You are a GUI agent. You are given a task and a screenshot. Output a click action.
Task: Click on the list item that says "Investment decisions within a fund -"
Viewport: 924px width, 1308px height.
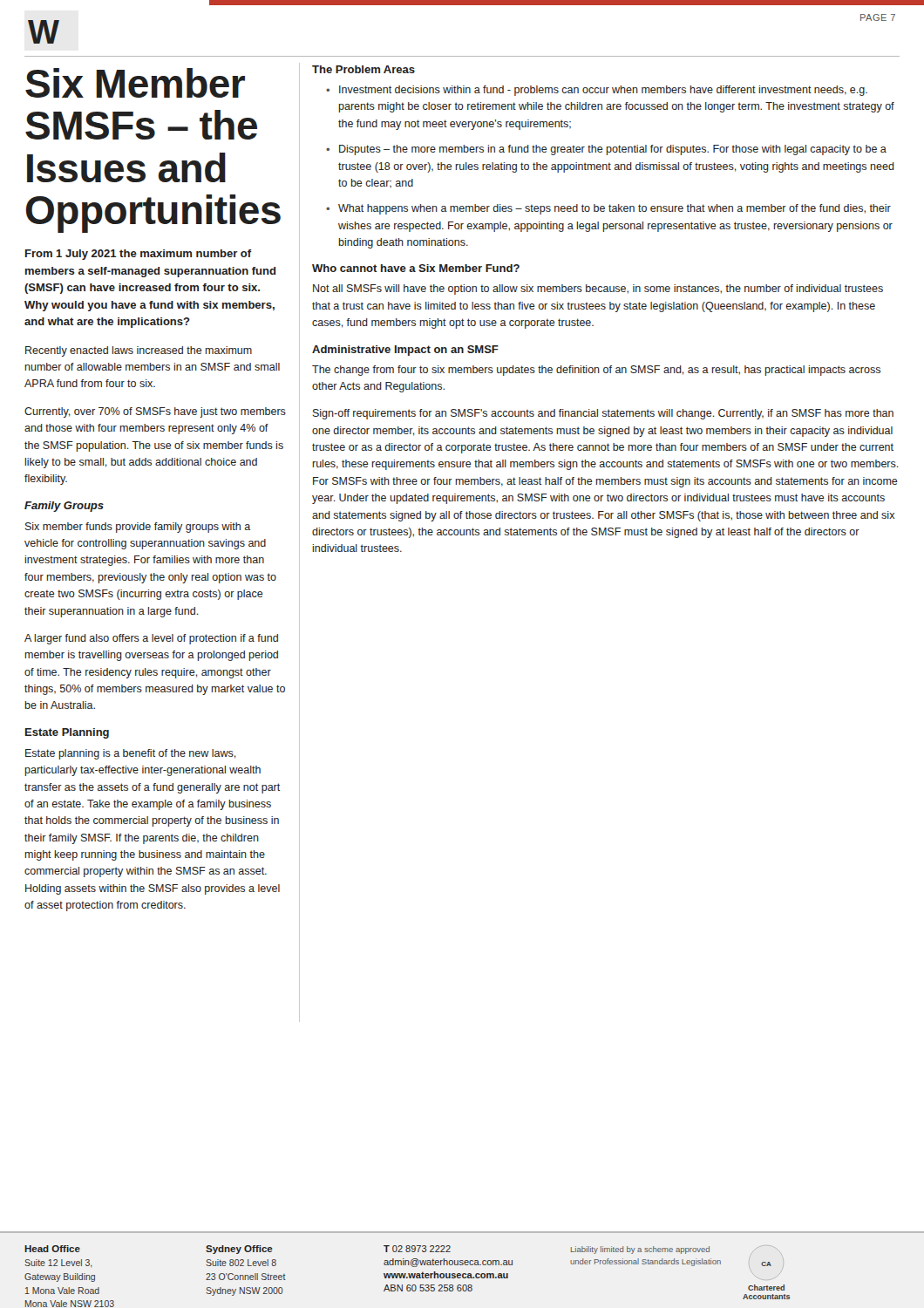click(616, 107)
